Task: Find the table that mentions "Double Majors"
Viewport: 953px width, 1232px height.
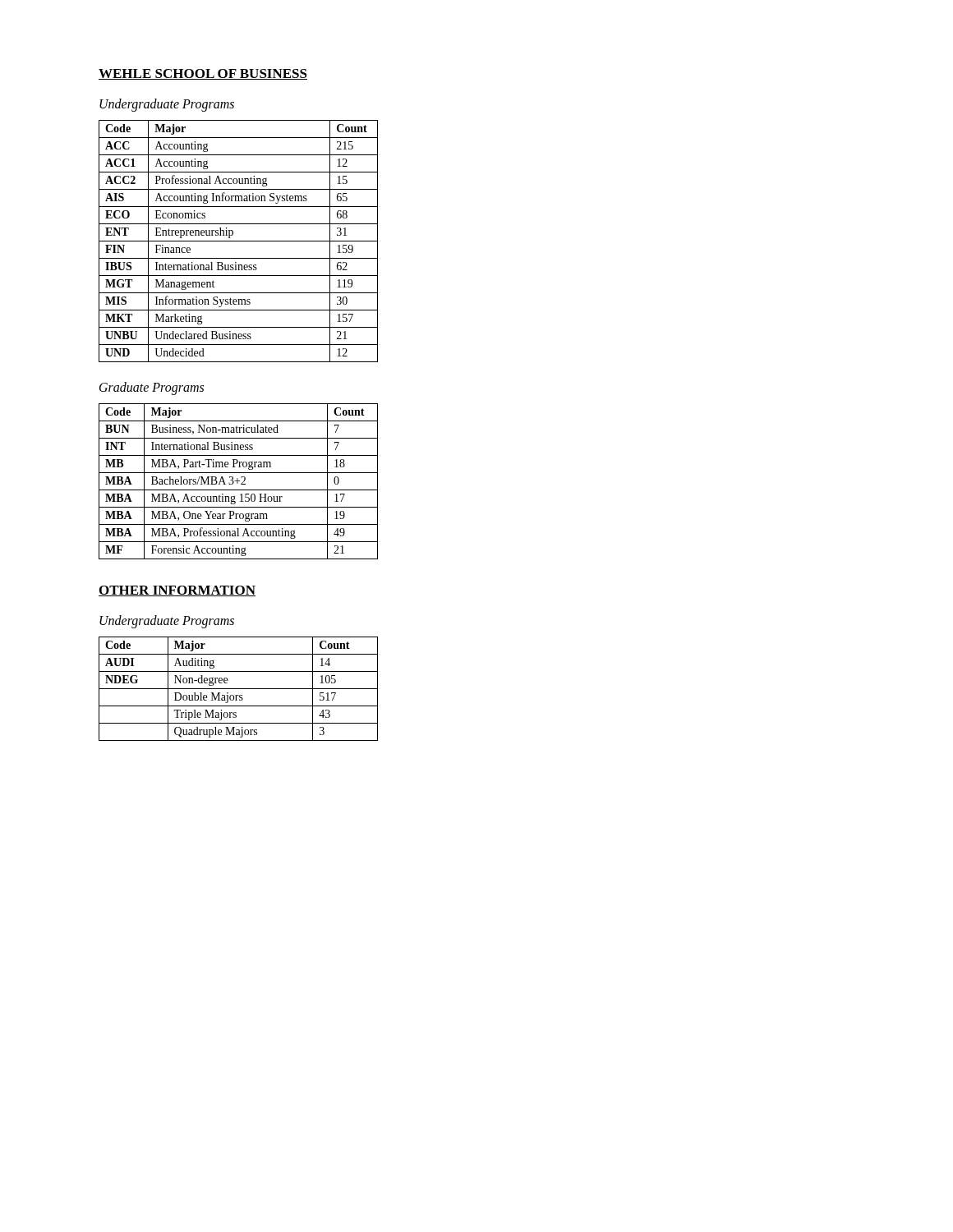Action: (x=476, y=689)
